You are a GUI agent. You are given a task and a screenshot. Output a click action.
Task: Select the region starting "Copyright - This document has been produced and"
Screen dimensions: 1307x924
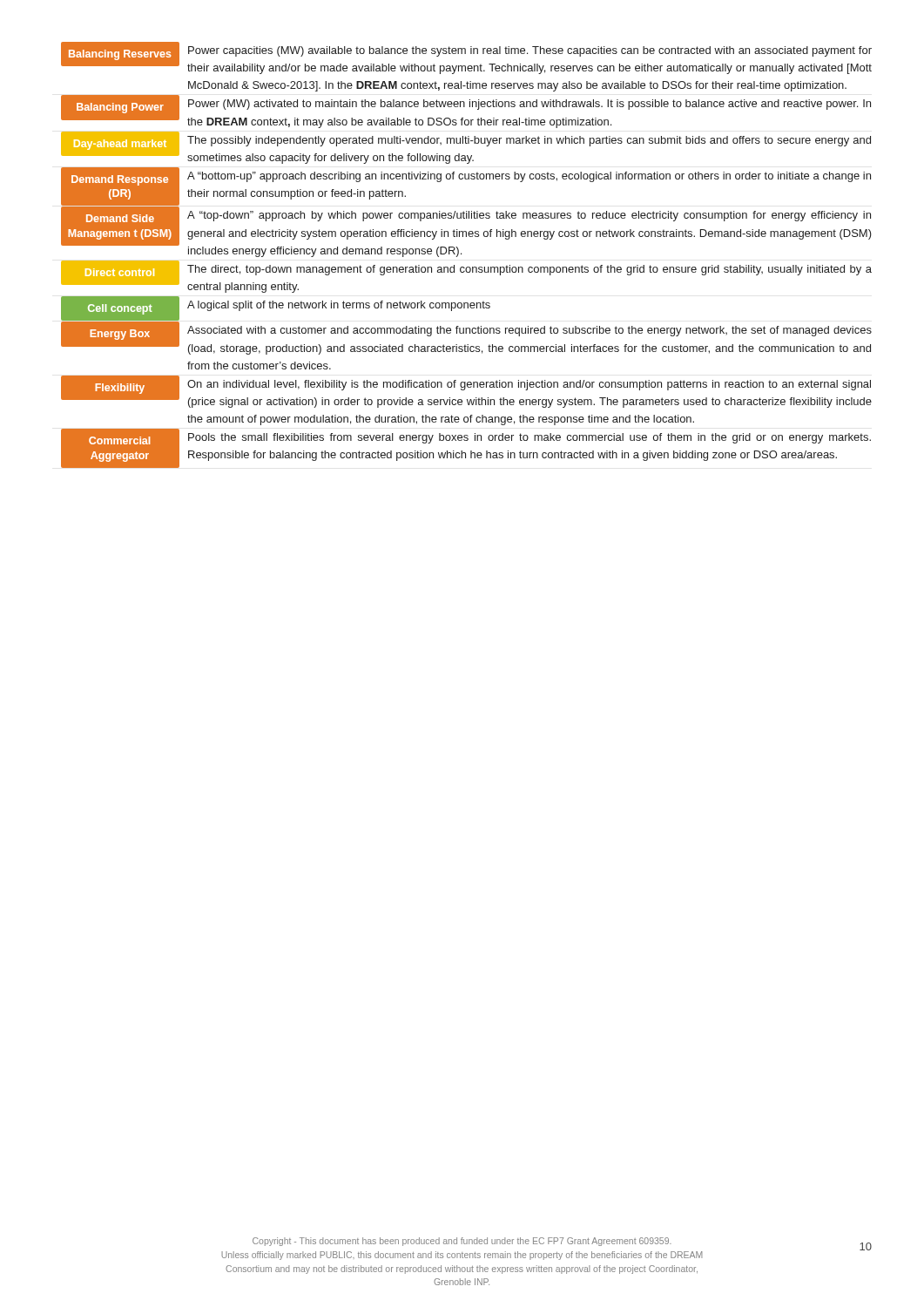(462, 1261)
